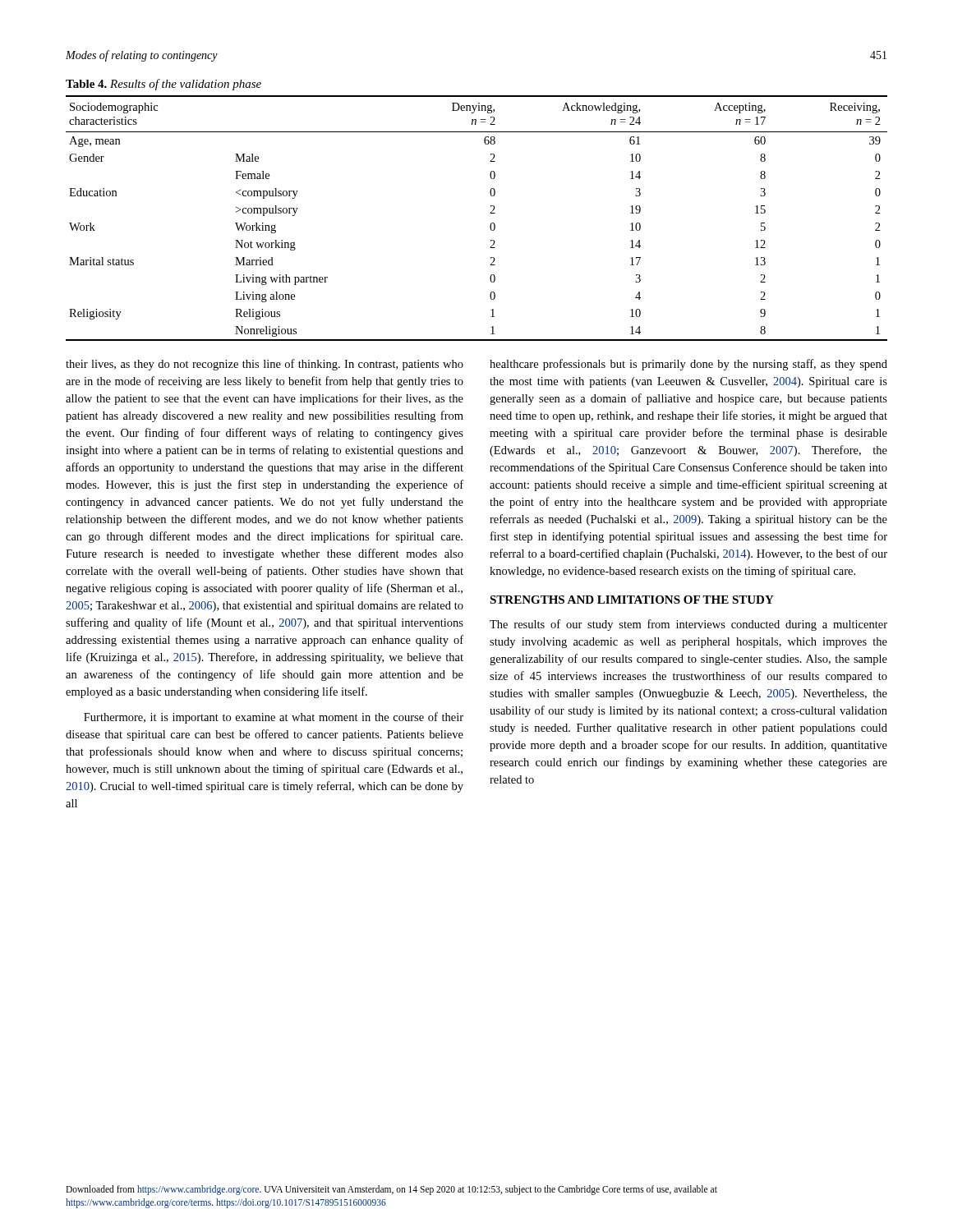Find the section header containing "STRENGTHS AND LIMITATIONS OF"
This screenshot has height=1232, width=953.
pyautogui.click(x=632, y=600)
